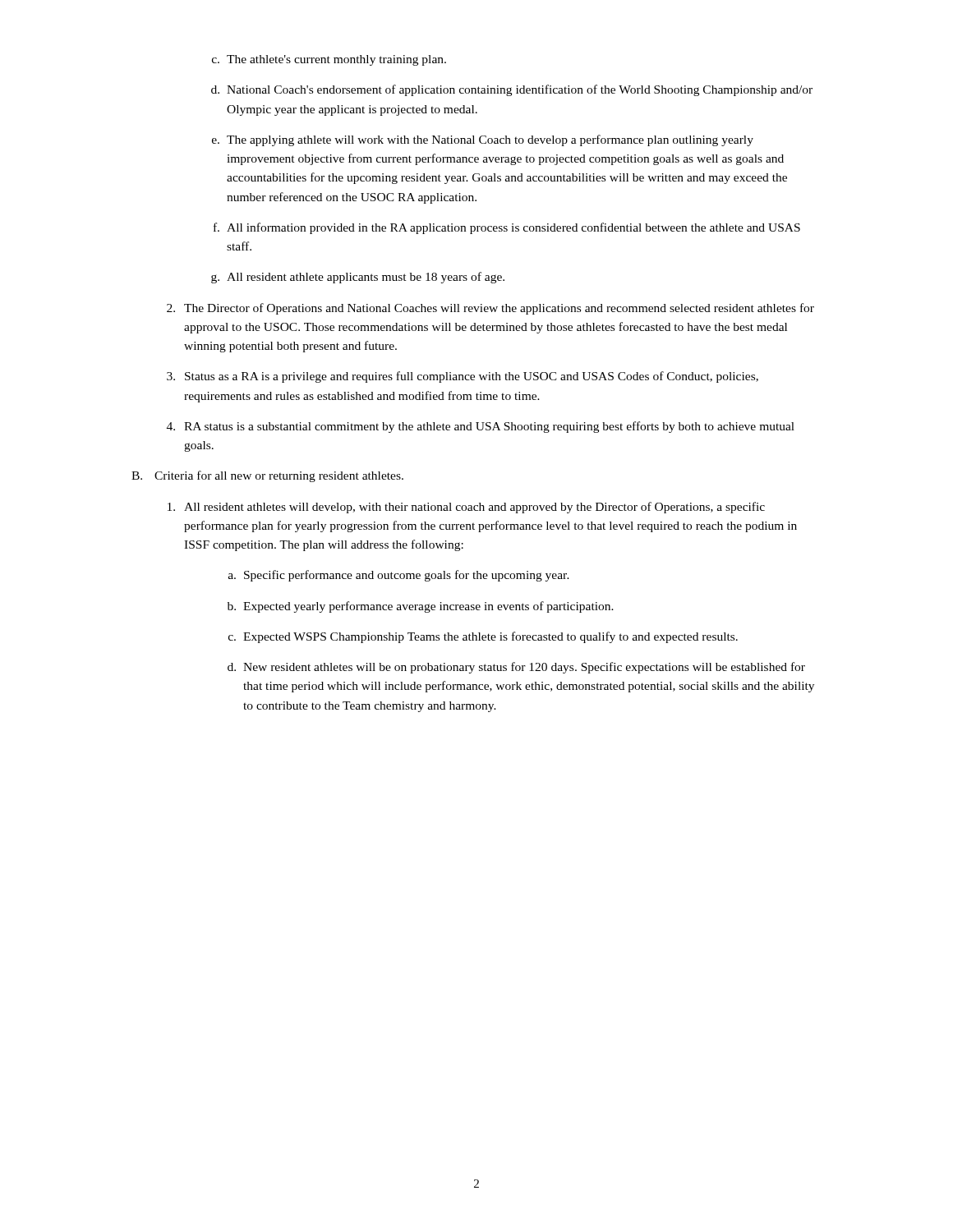Find the text block starting "g. All resident athlete applicants must be"

pos(509,277)
